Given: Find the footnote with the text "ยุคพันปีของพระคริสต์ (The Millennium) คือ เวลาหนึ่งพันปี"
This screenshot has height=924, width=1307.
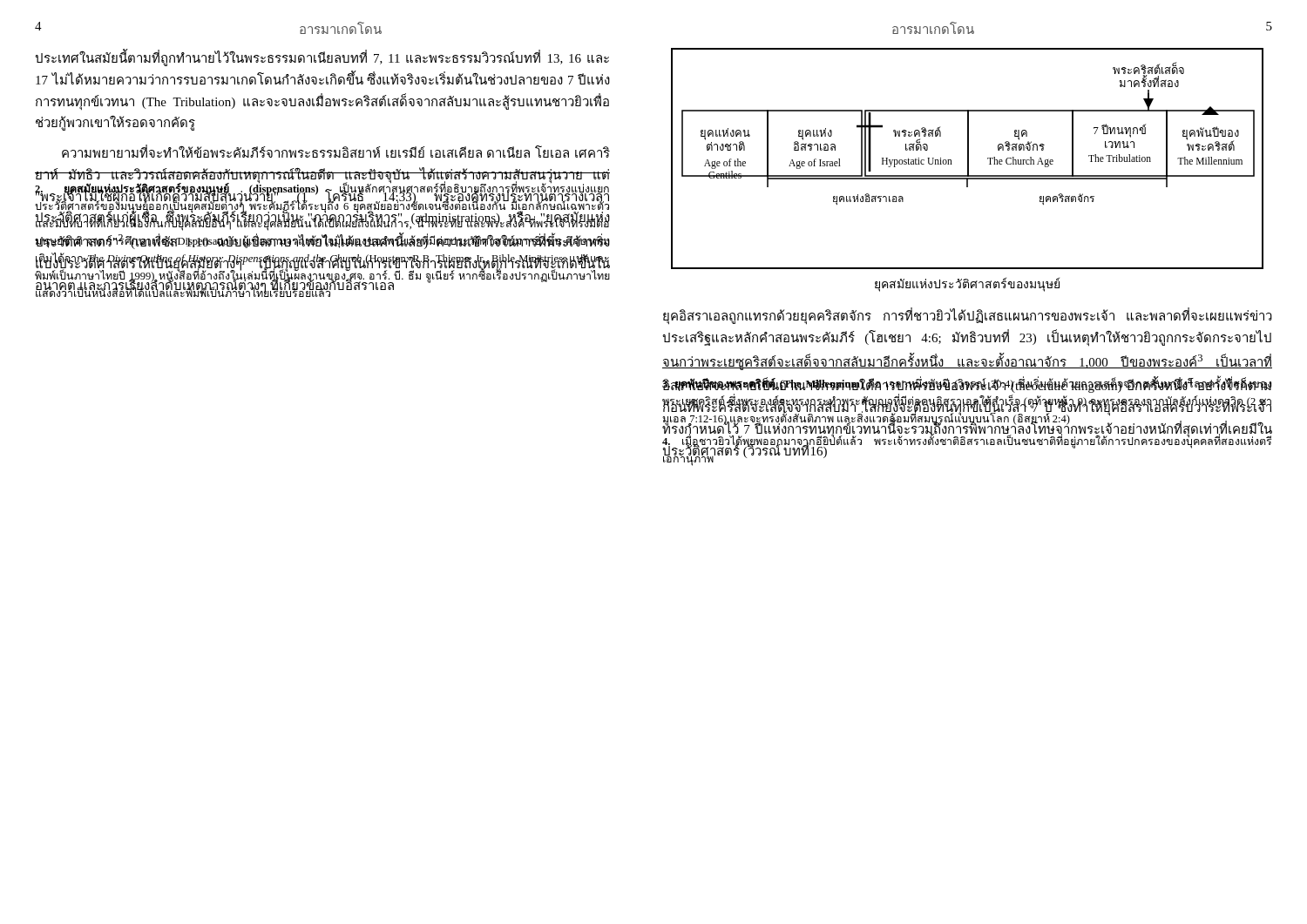Looking at the screenshot, I should [967, 402].
